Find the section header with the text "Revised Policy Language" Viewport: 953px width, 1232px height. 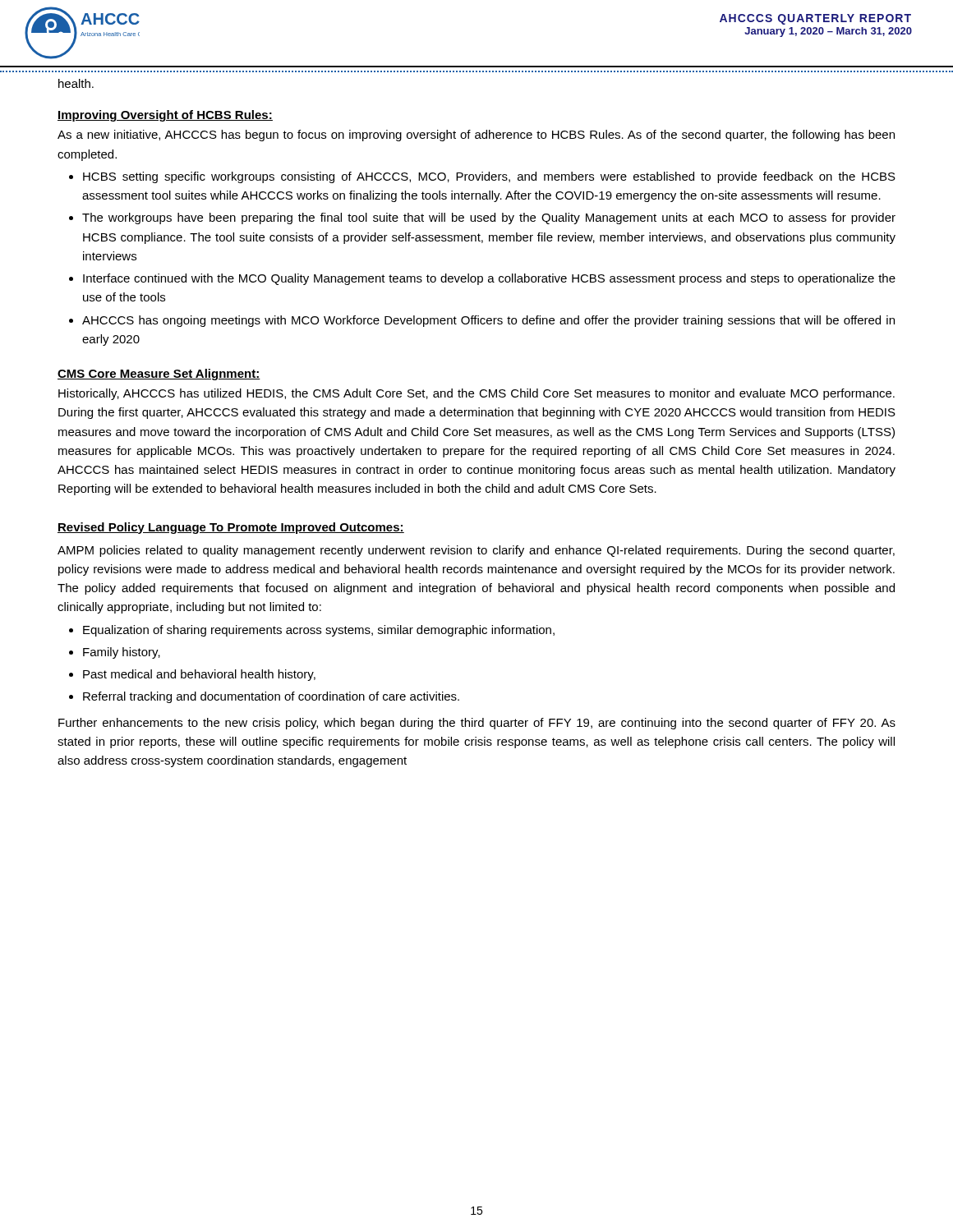coord(231,526)
